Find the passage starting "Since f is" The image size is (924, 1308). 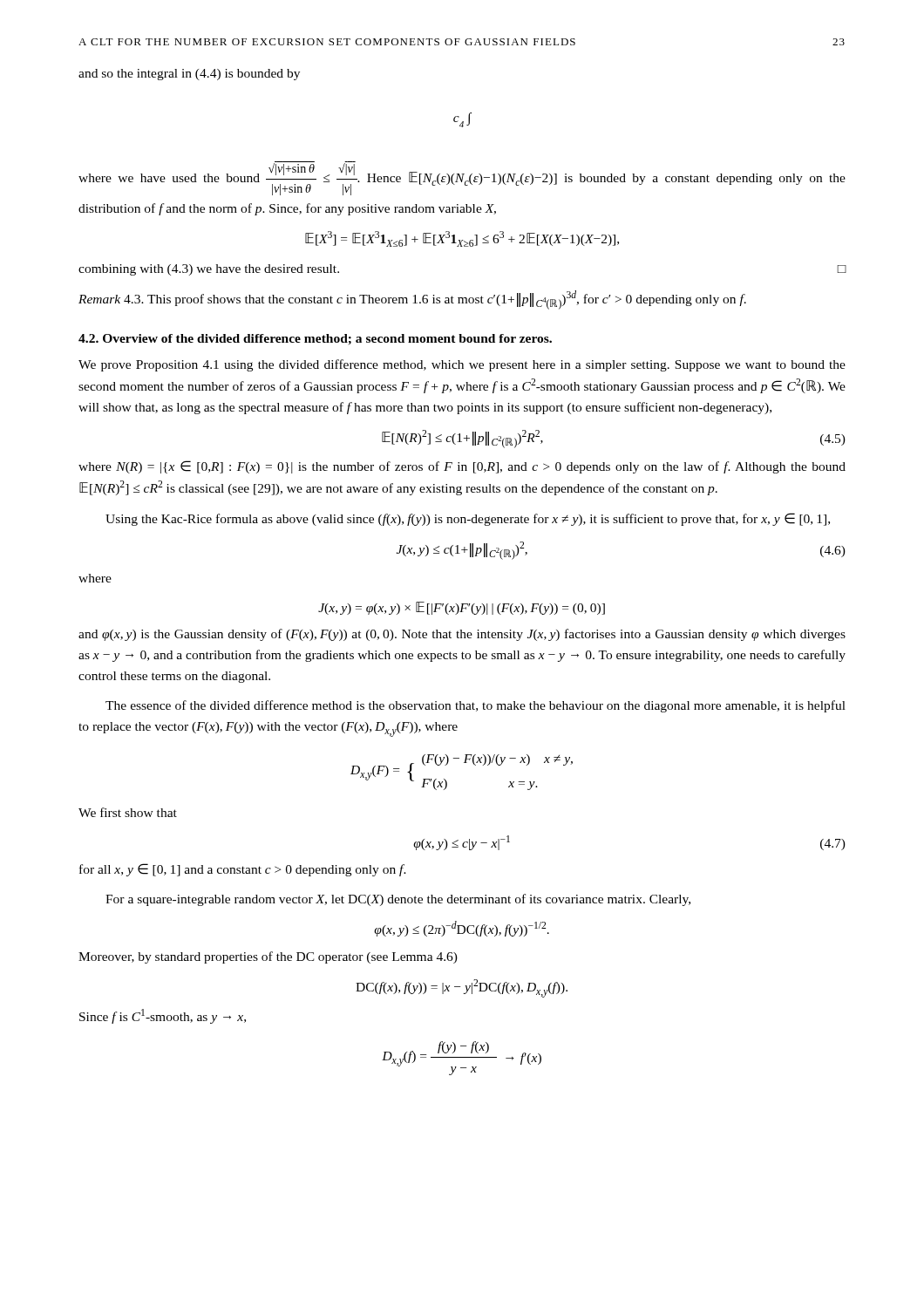coord(163,1015)
